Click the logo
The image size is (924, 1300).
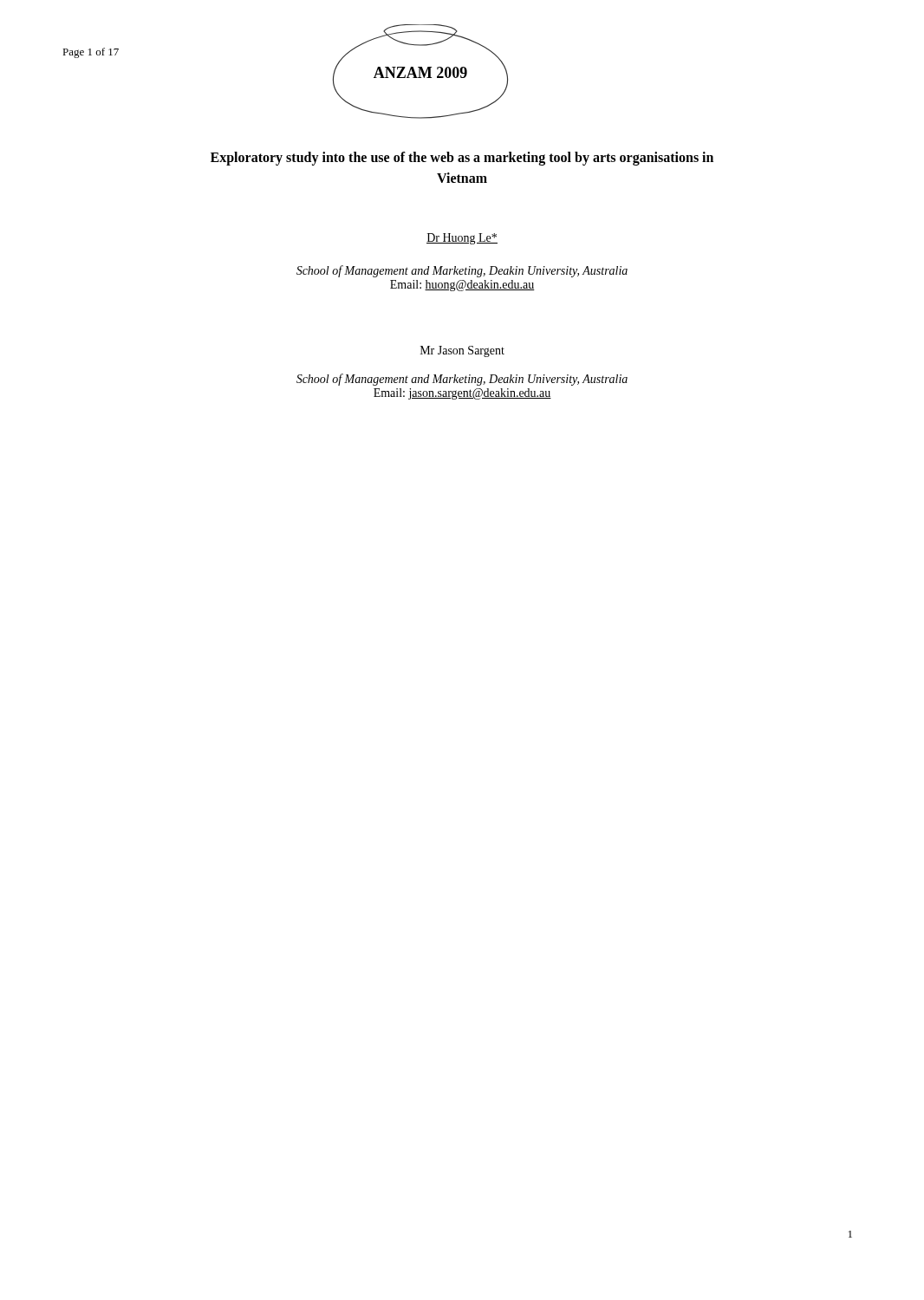coord(420,72)
